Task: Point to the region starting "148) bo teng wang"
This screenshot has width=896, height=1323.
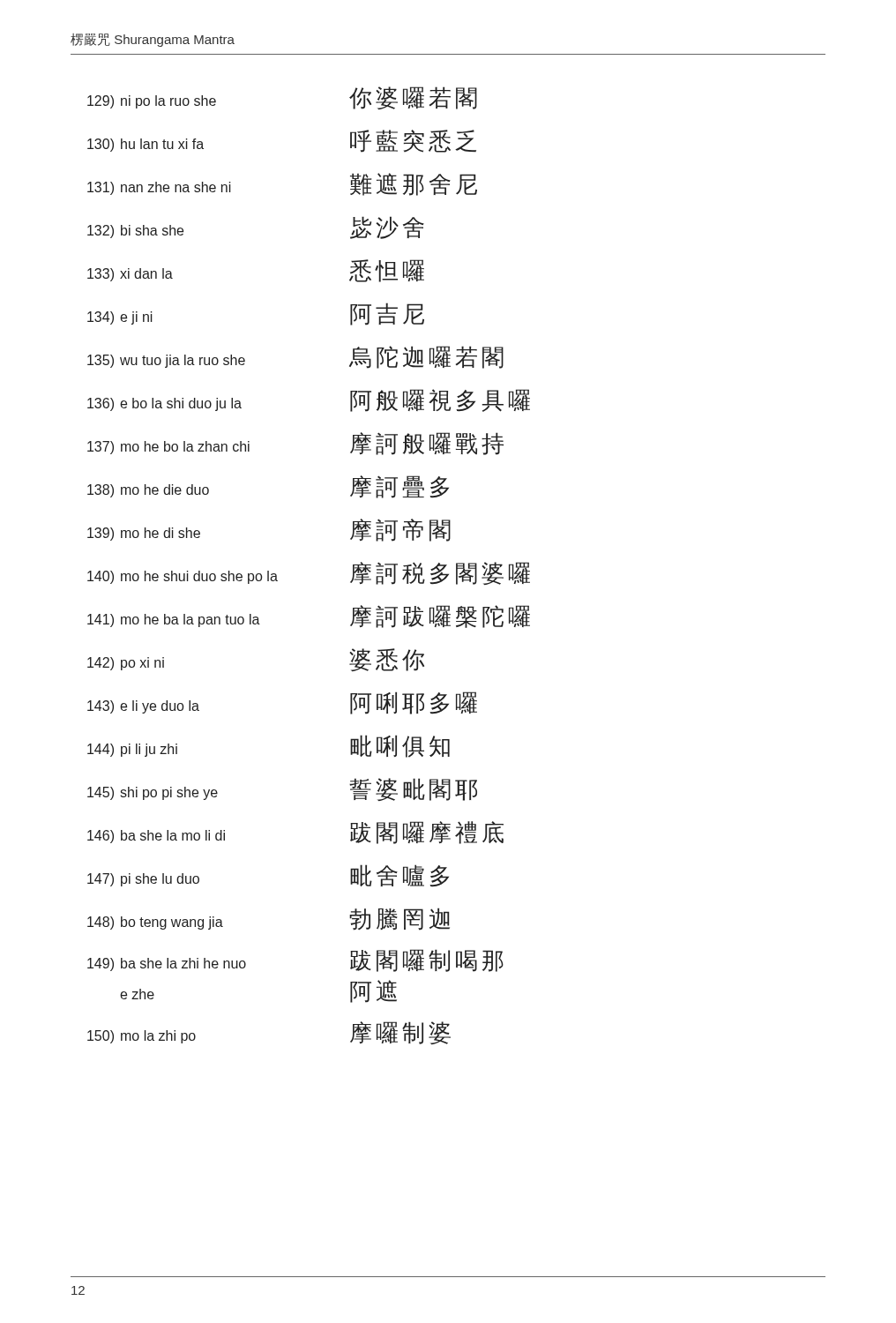Action: (x=163, y=919)
